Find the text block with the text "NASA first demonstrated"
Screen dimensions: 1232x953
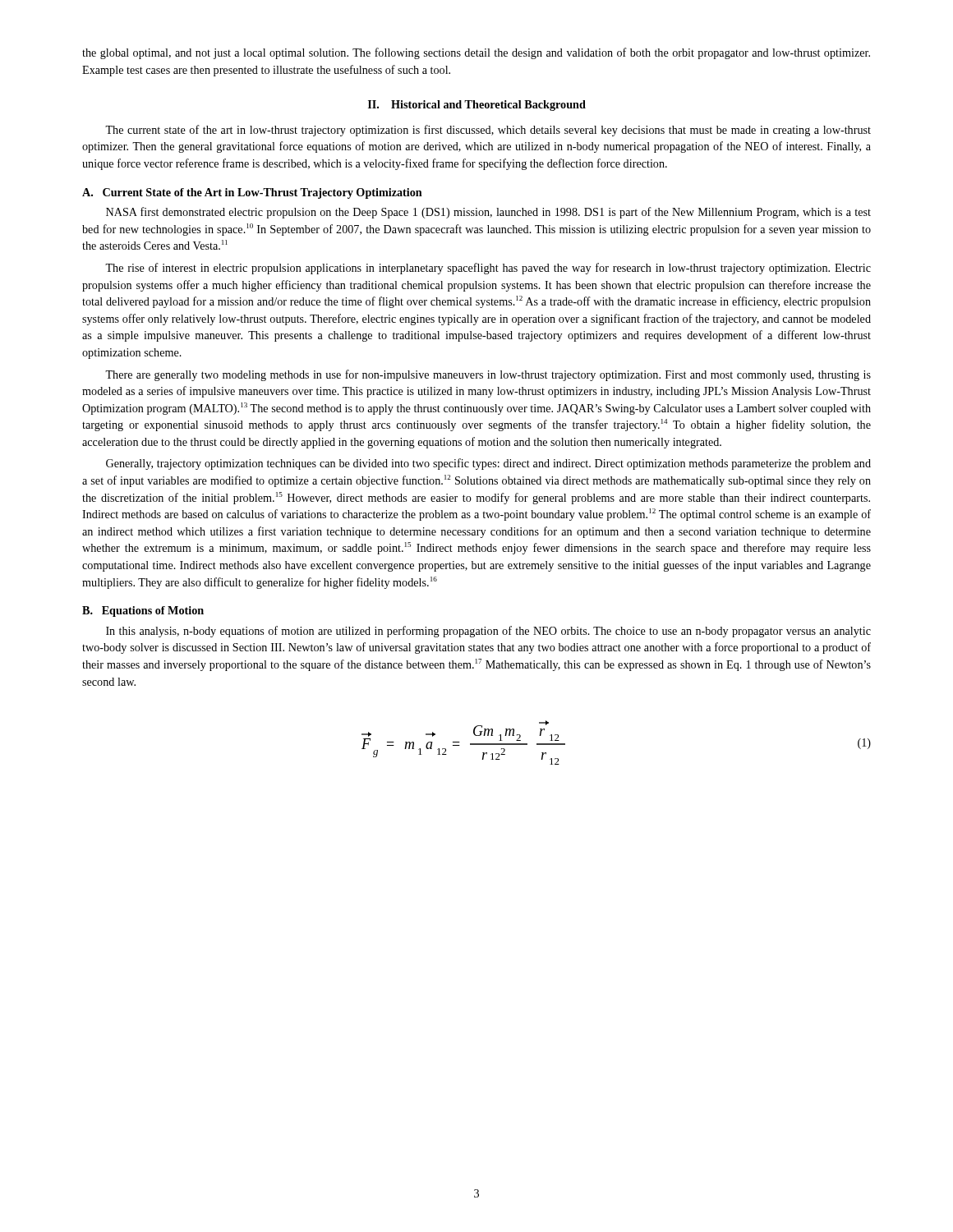[x=476, y=229]
